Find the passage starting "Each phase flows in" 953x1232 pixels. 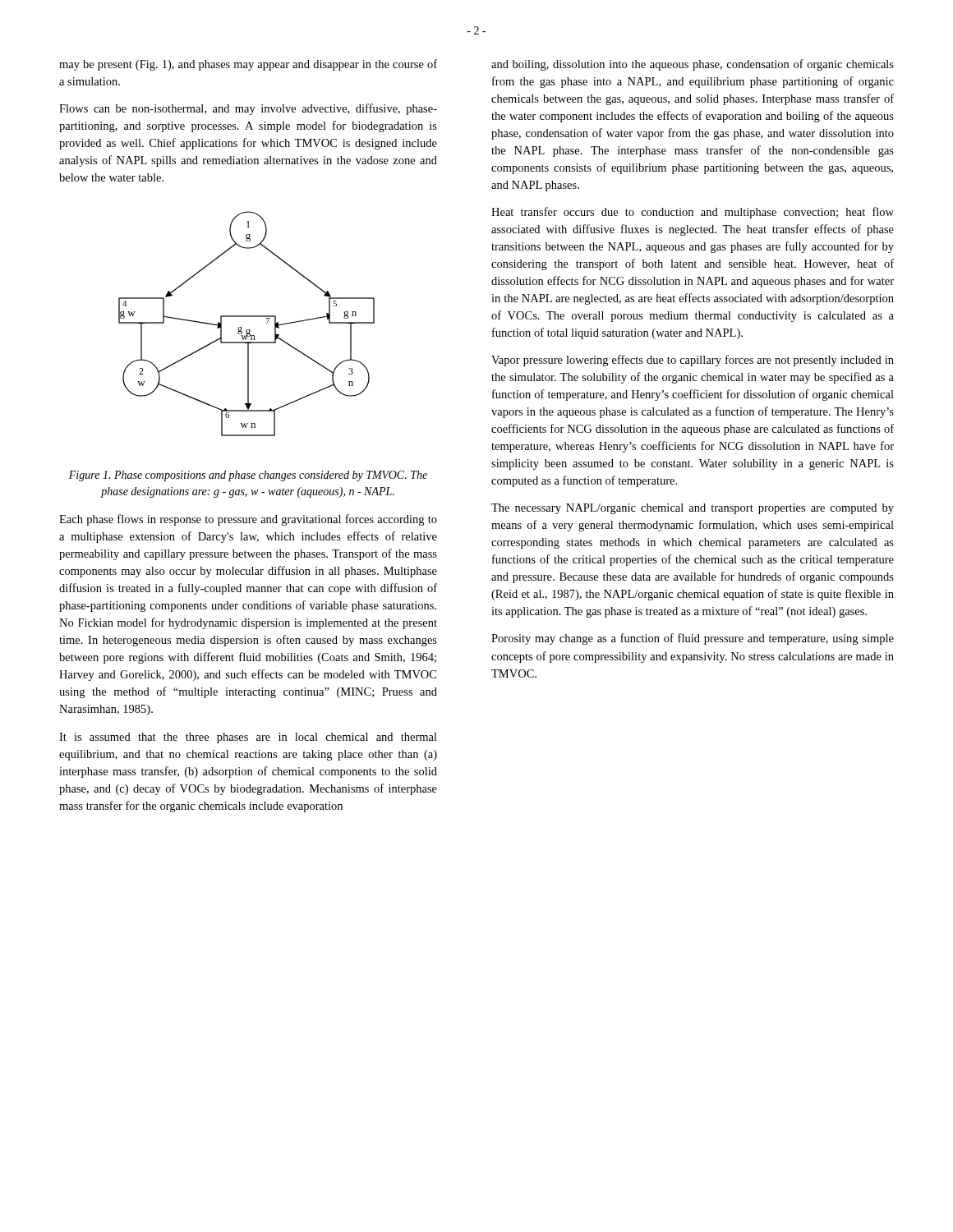point(248,614)
